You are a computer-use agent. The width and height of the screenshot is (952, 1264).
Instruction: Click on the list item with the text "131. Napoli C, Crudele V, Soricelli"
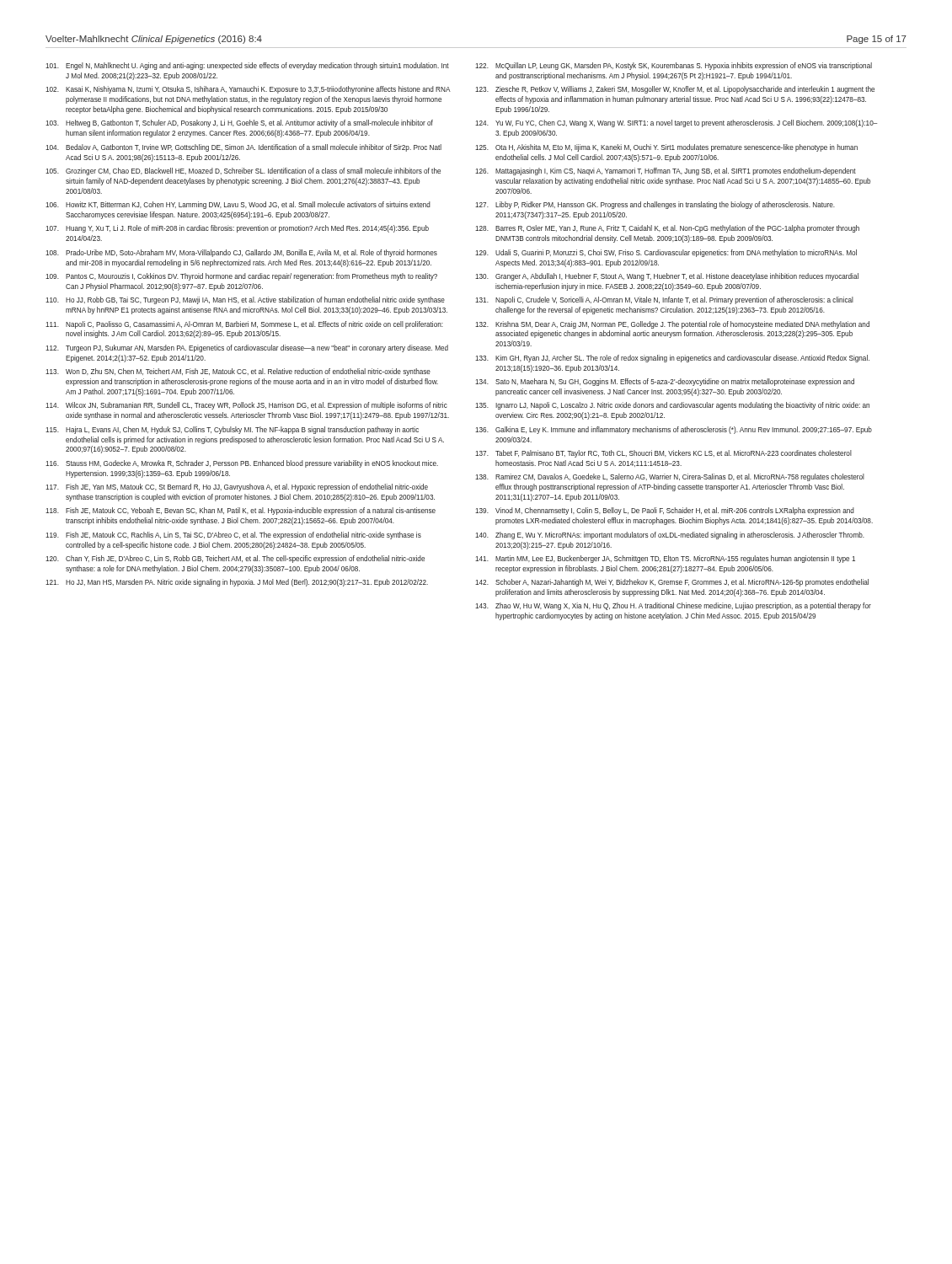click(x=677, y=306)
